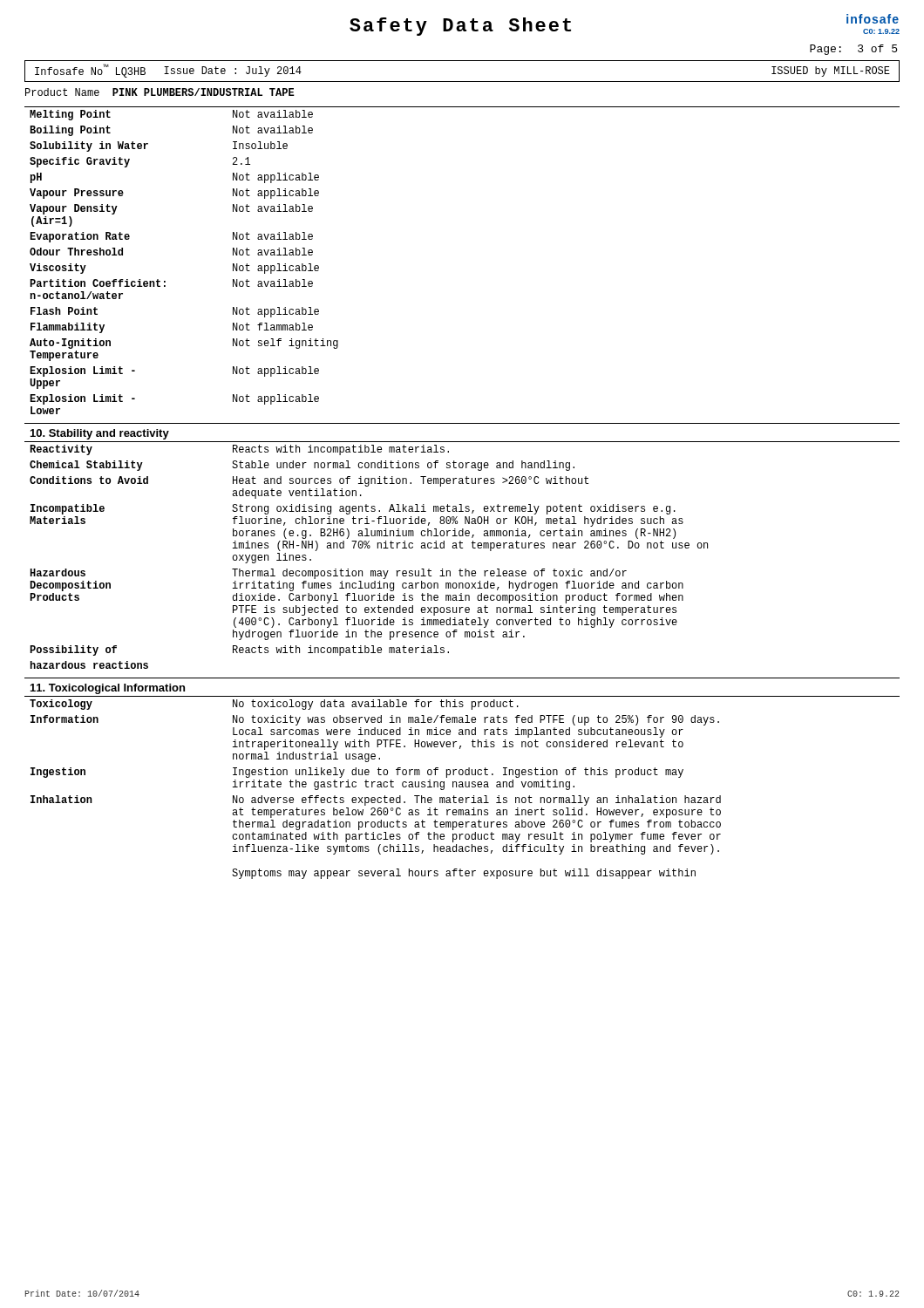Select the table that reads "Strong oxidising agents. Alkali metals,"
The width and height of the screenshot is (924, 1308).
click(462, 558)
